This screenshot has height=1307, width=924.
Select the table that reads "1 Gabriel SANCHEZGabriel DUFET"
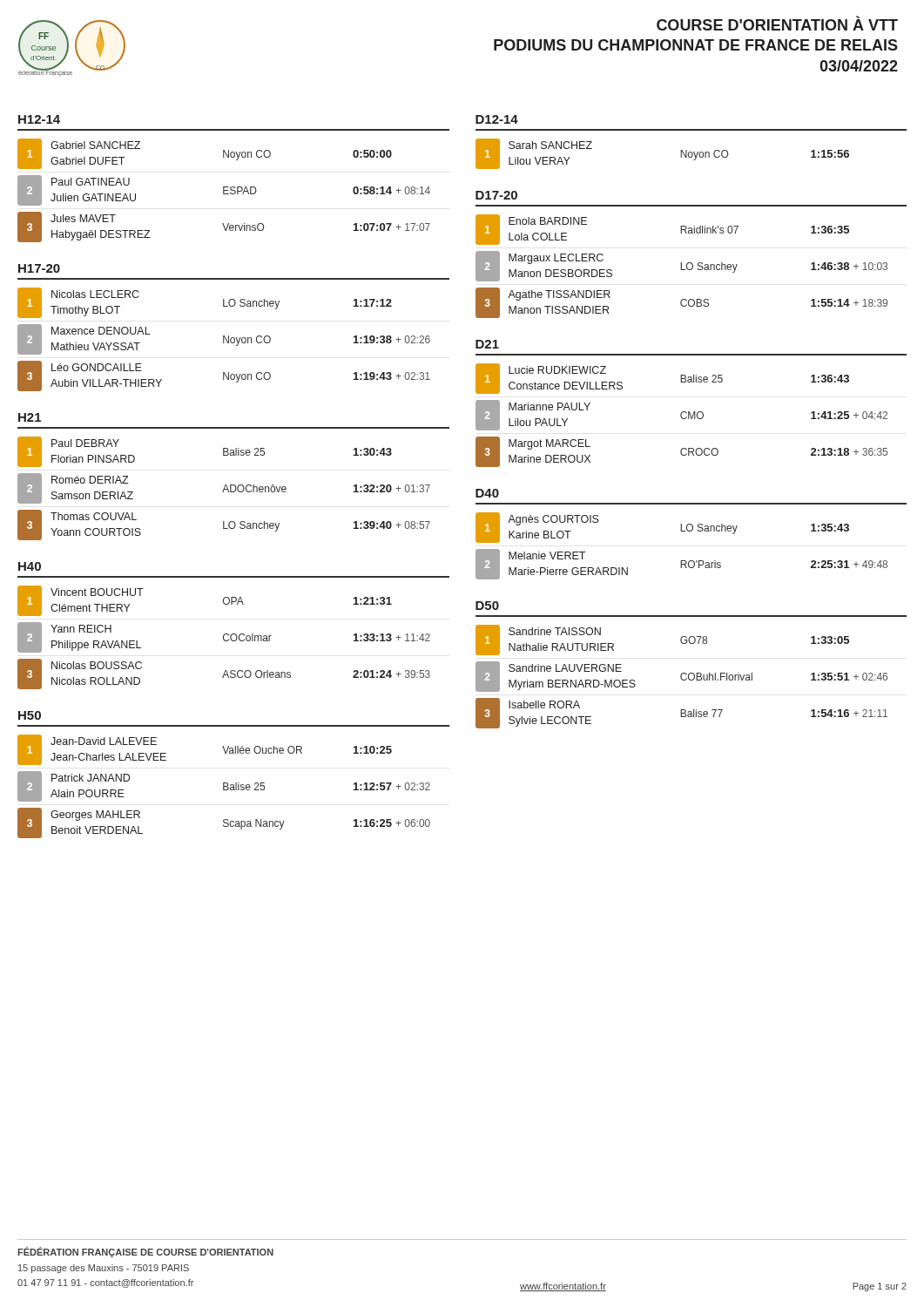tap(233, 190)
